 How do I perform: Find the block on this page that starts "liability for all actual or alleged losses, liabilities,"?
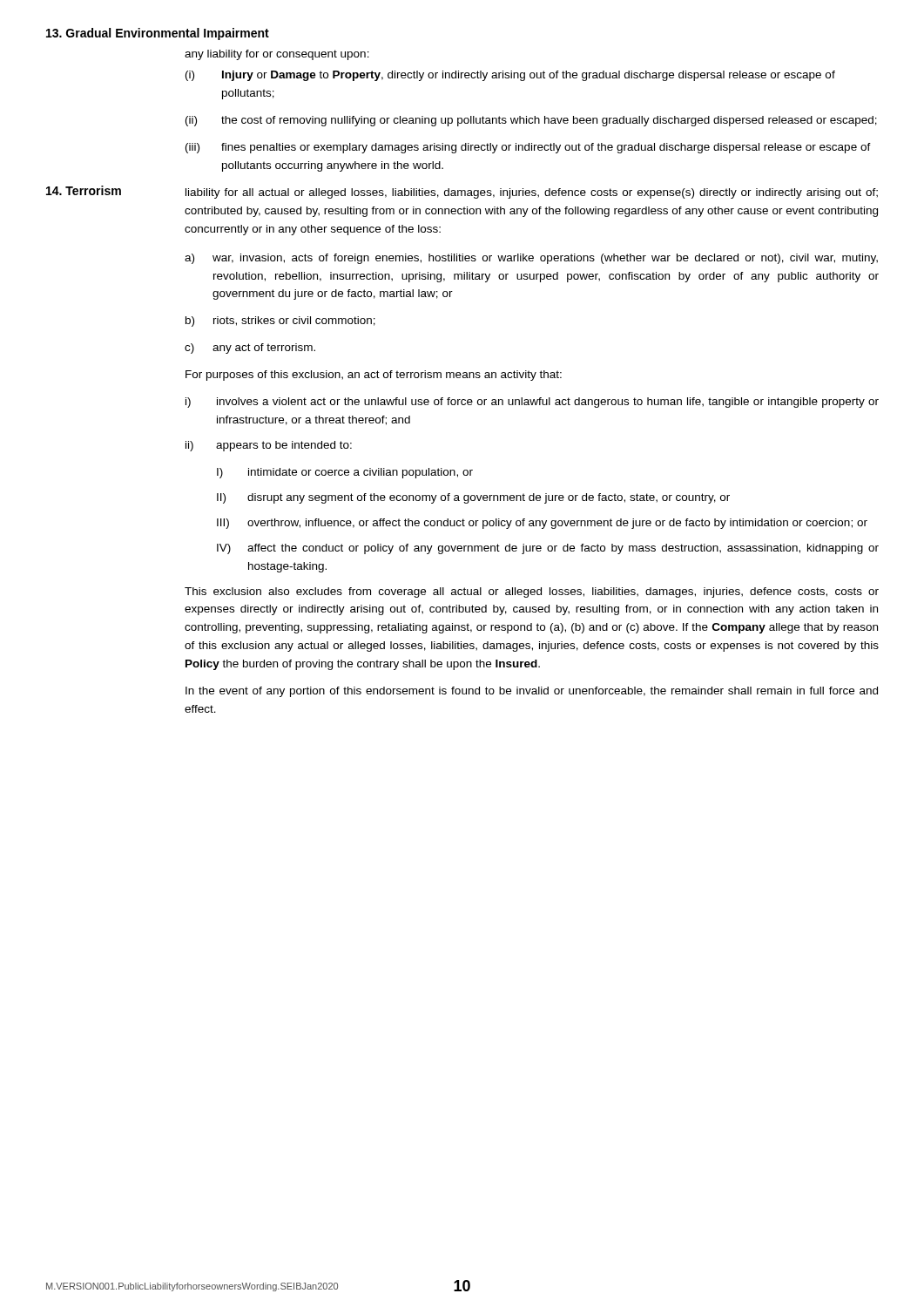pos(532,210)
